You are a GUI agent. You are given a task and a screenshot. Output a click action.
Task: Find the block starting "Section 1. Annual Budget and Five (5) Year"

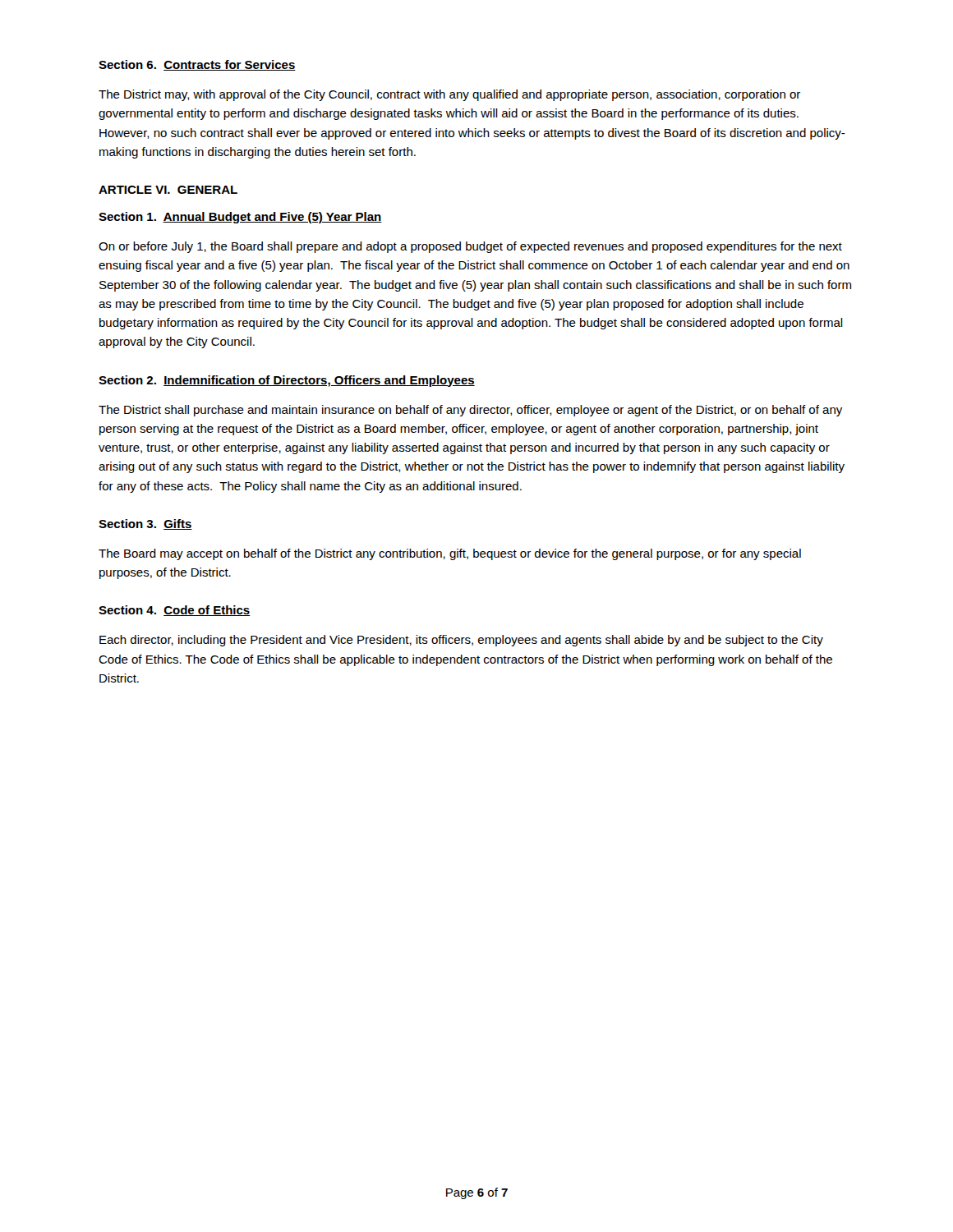click(240, 216)
